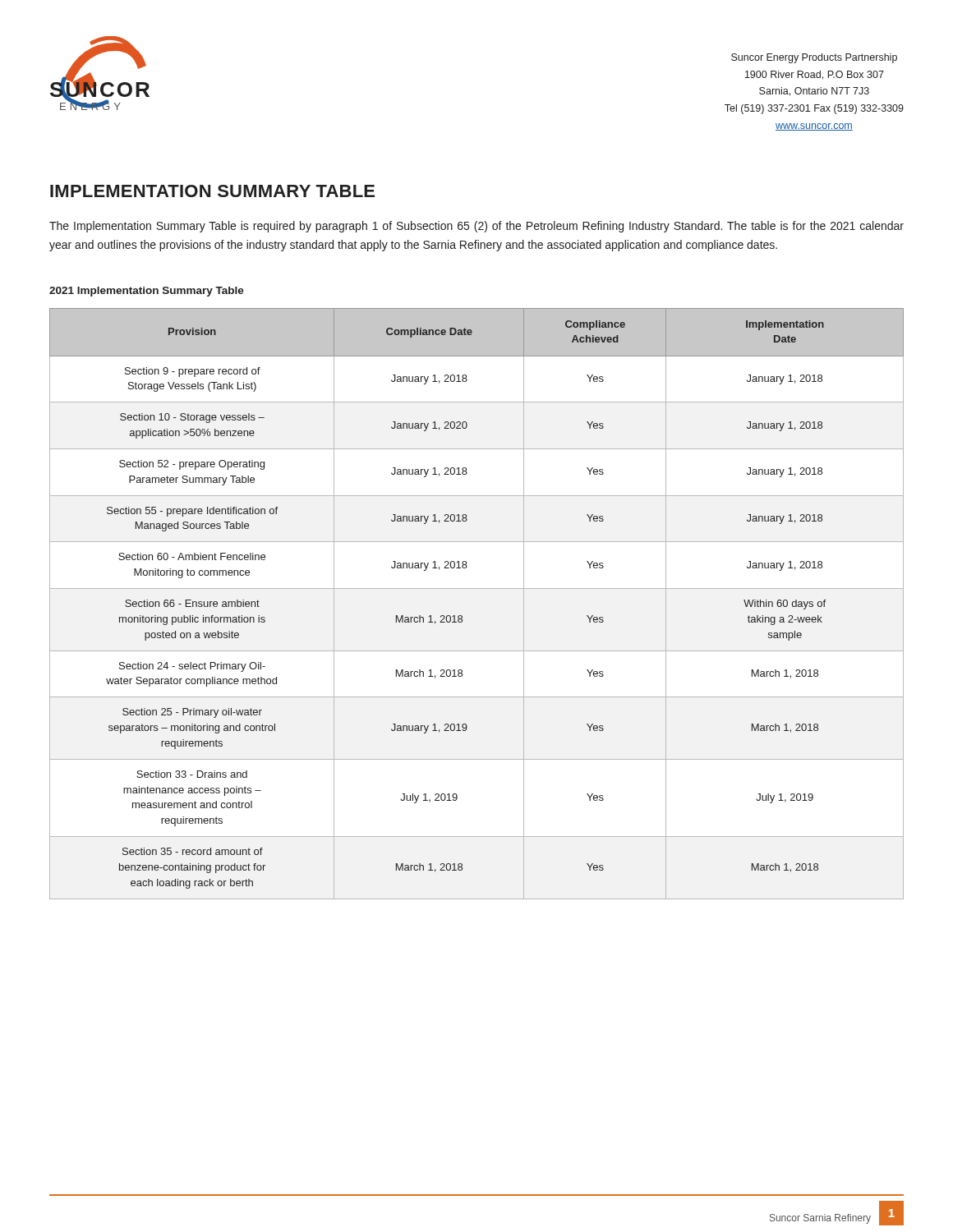The width and height of the screenshot is (953, 1232).
Task: Click where it says "2021 Implementation Summary Table"
Action: [147, 291]
